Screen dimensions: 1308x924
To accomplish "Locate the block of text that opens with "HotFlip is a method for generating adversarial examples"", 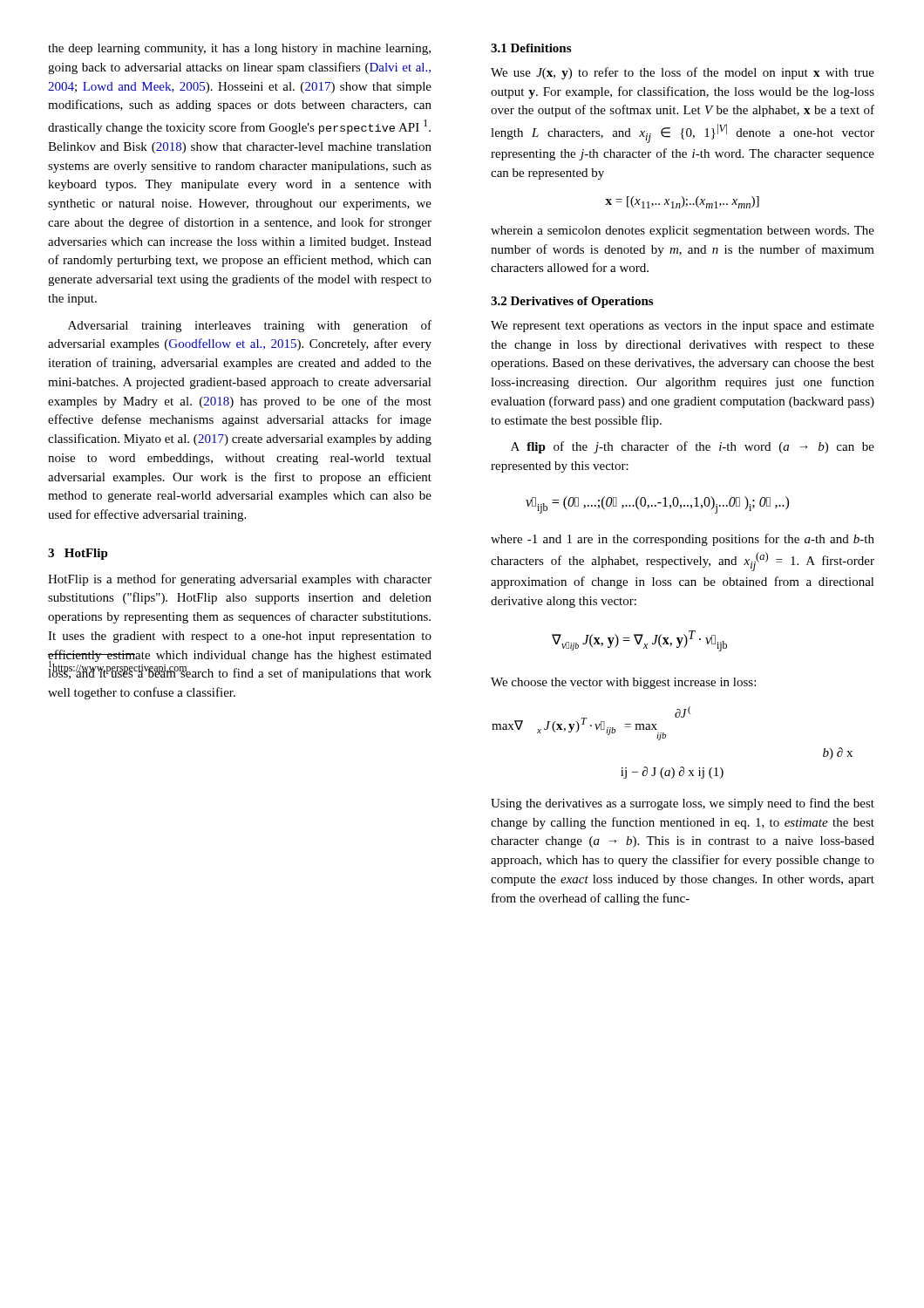I will (240, 636).
